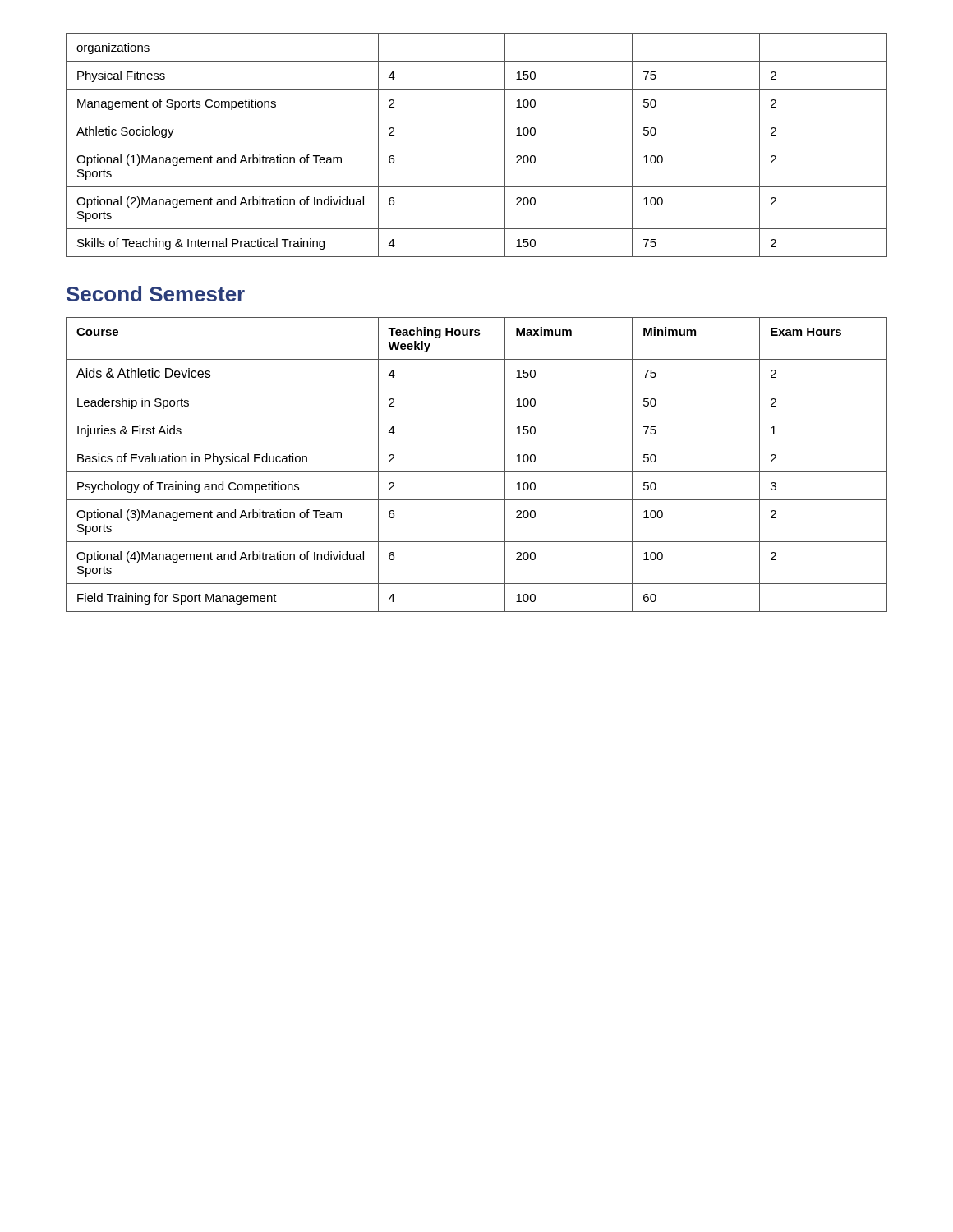Select the table that reads "Optional (2)Management and Arbitration"
This screenshot has width=953, height=1232.
476,145
